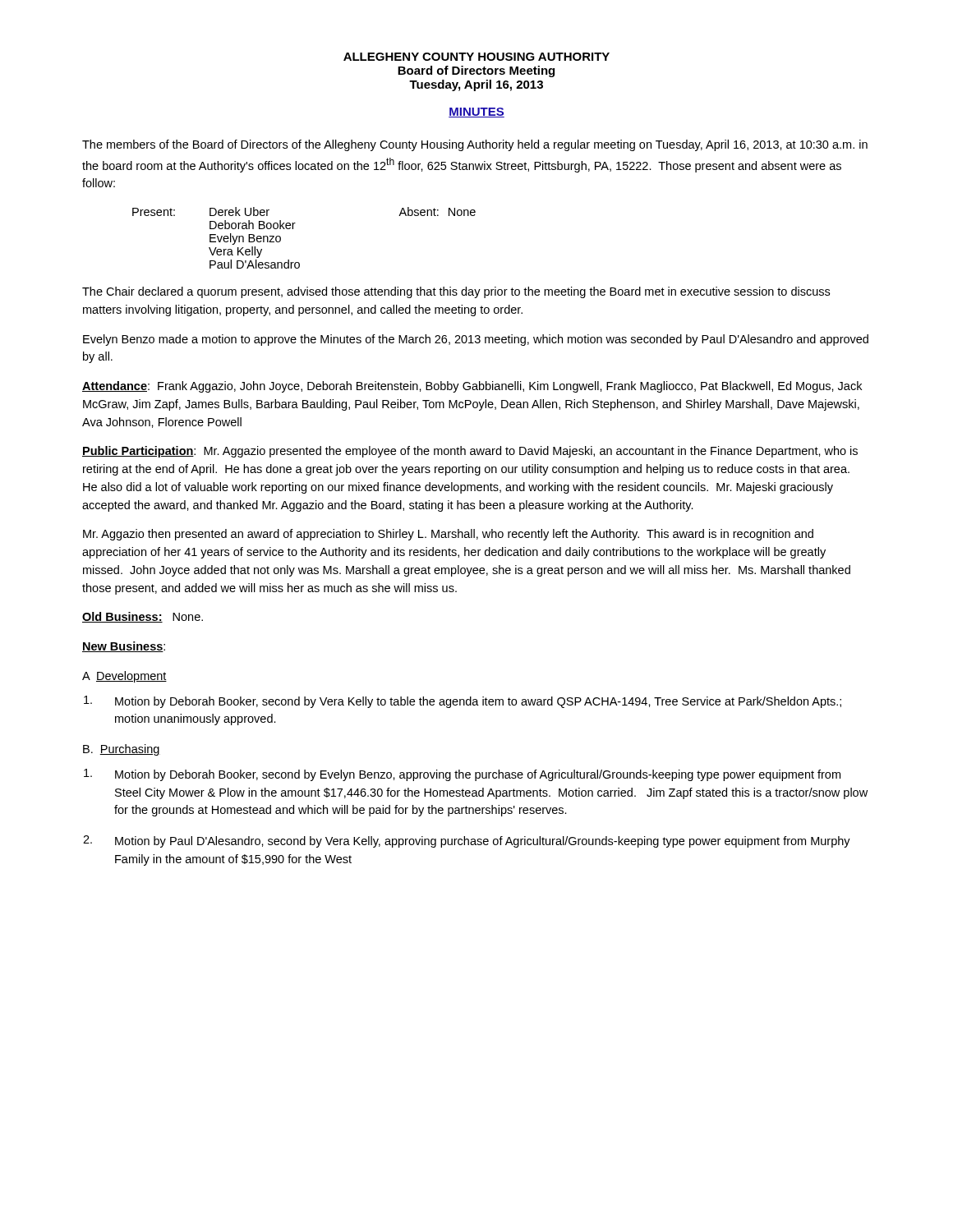Locate the text starting "B. Purchasing"
This screenshot has width=953, height=1232.
122,750
